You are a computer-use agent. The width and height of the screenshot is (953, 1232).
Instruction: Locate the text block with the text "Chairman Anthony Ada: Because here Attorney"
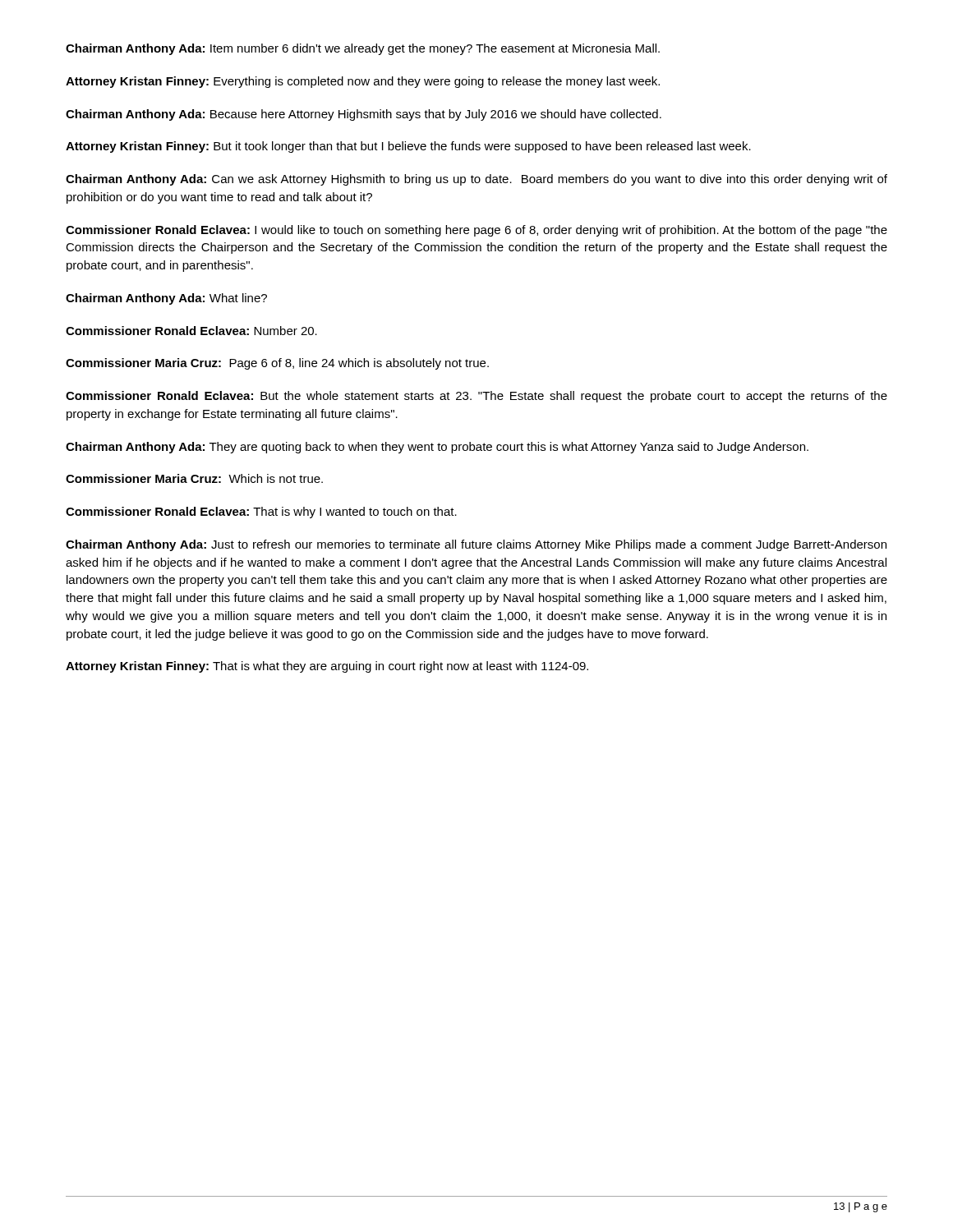(x=364, y=113)
